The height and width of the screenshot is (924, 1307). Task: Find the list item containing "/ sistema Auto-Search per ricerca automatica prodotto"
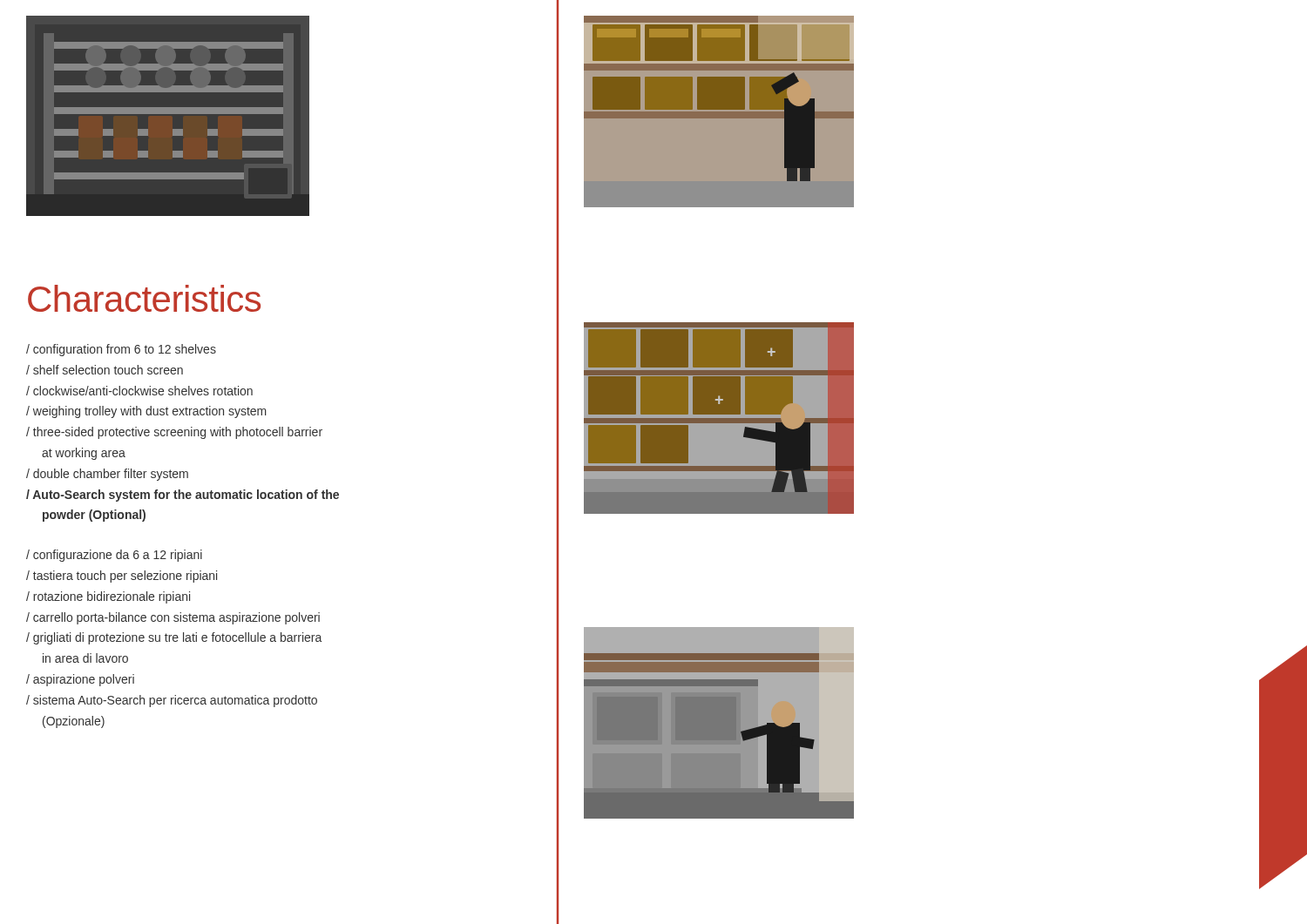pos(172,700)
